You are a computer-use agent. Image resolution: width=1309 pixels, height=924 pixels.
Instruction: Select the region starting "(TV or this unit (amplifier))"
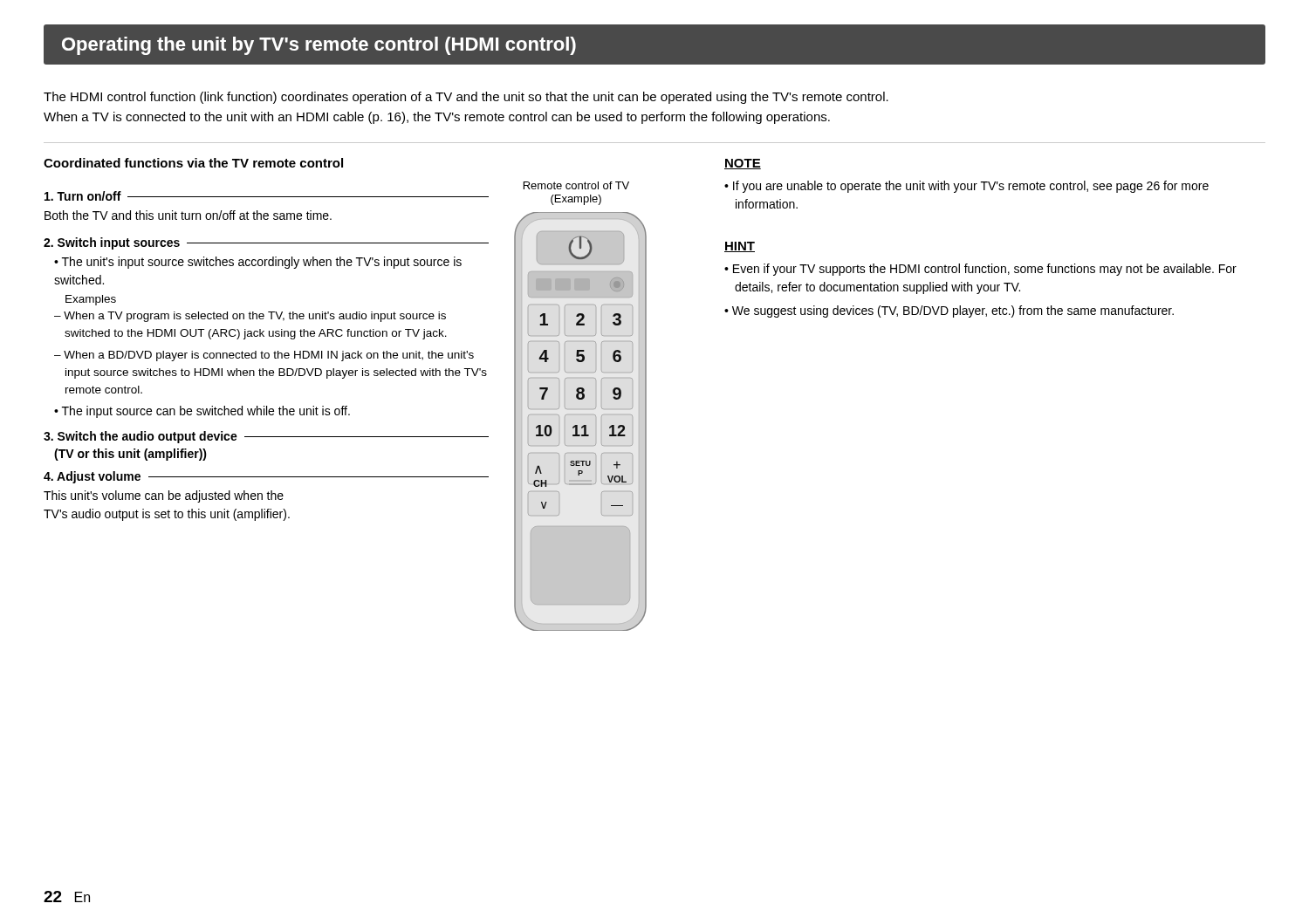pyautogui.click(x=130, y=454)
